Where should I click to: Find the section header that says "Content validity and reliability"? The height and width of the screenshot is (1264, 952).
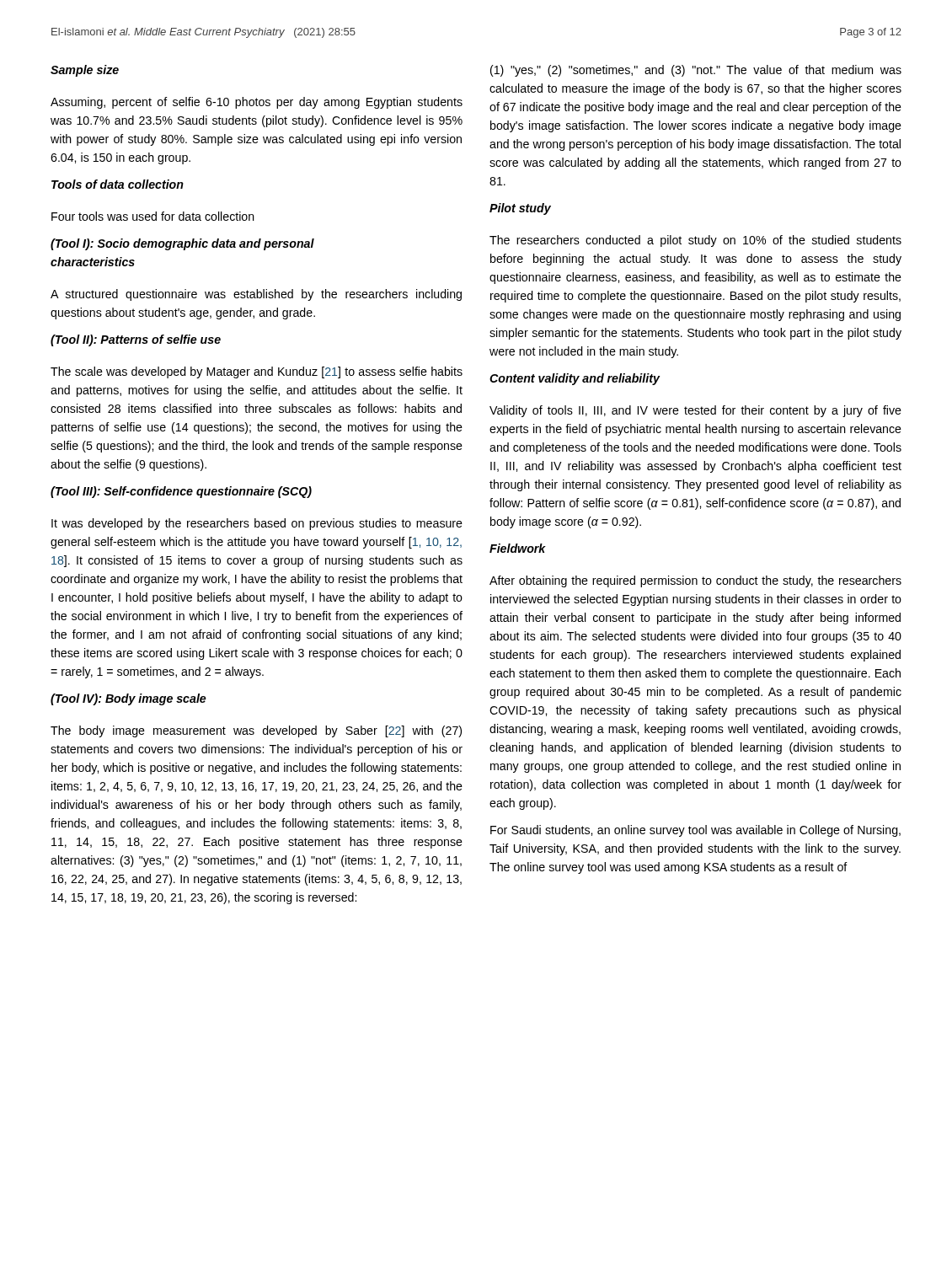tap(575, 379)
